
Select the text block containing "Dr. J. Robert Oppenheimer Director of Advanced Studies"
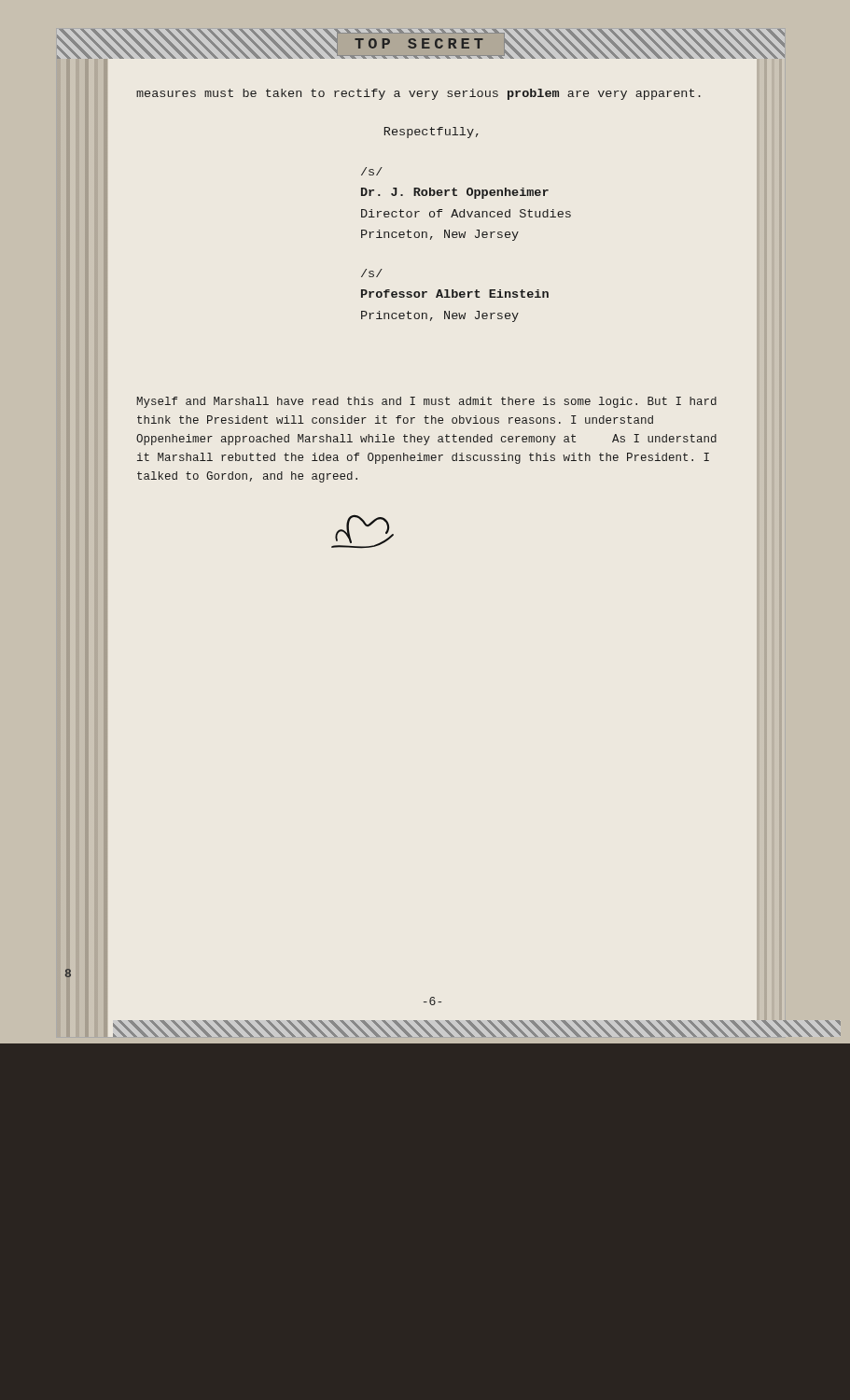click(466, 214)
